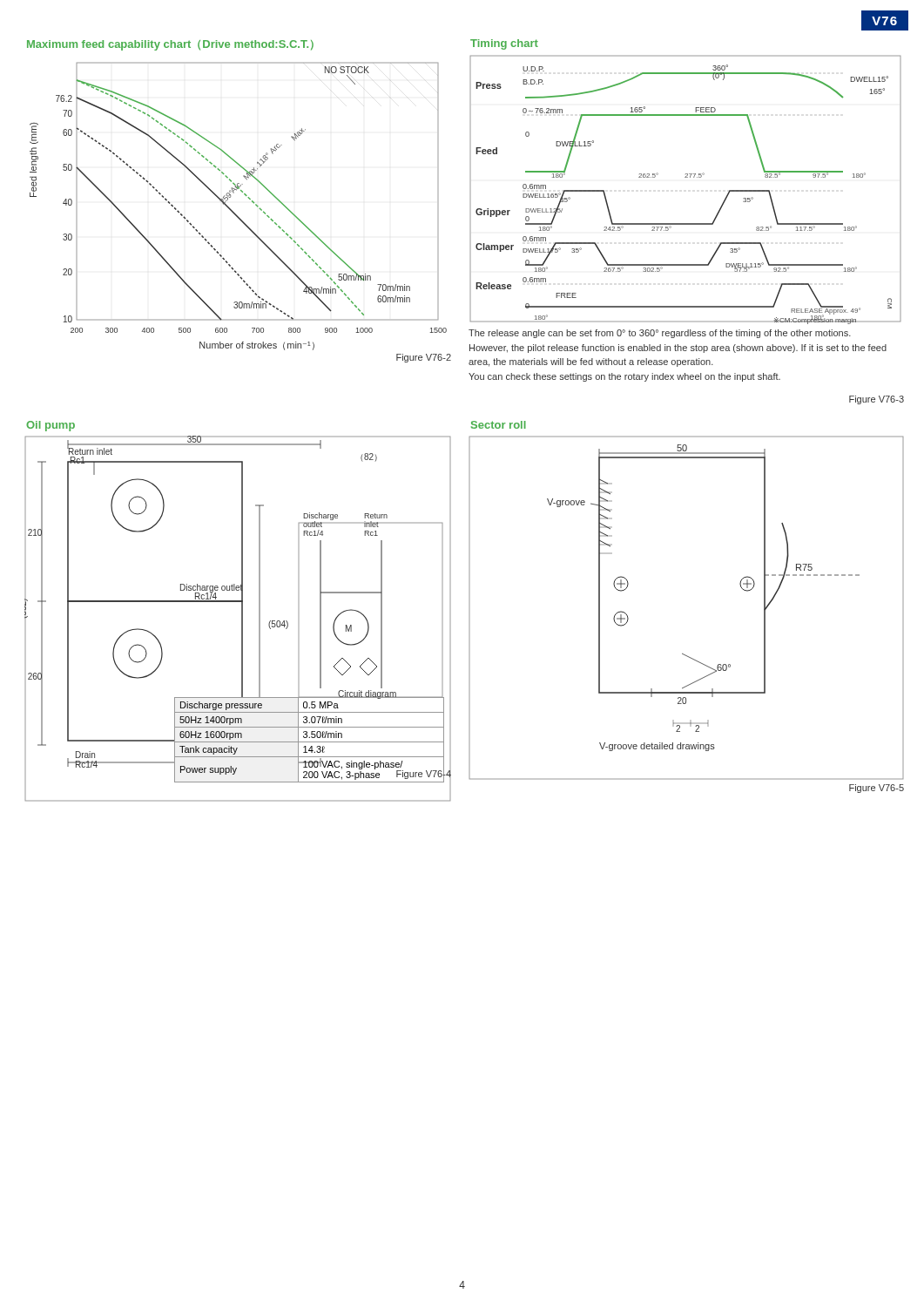This screenshot has height=1307, width=924.
Task: Where does it say "Figure V76-5"?
Action: pos(876,788)
